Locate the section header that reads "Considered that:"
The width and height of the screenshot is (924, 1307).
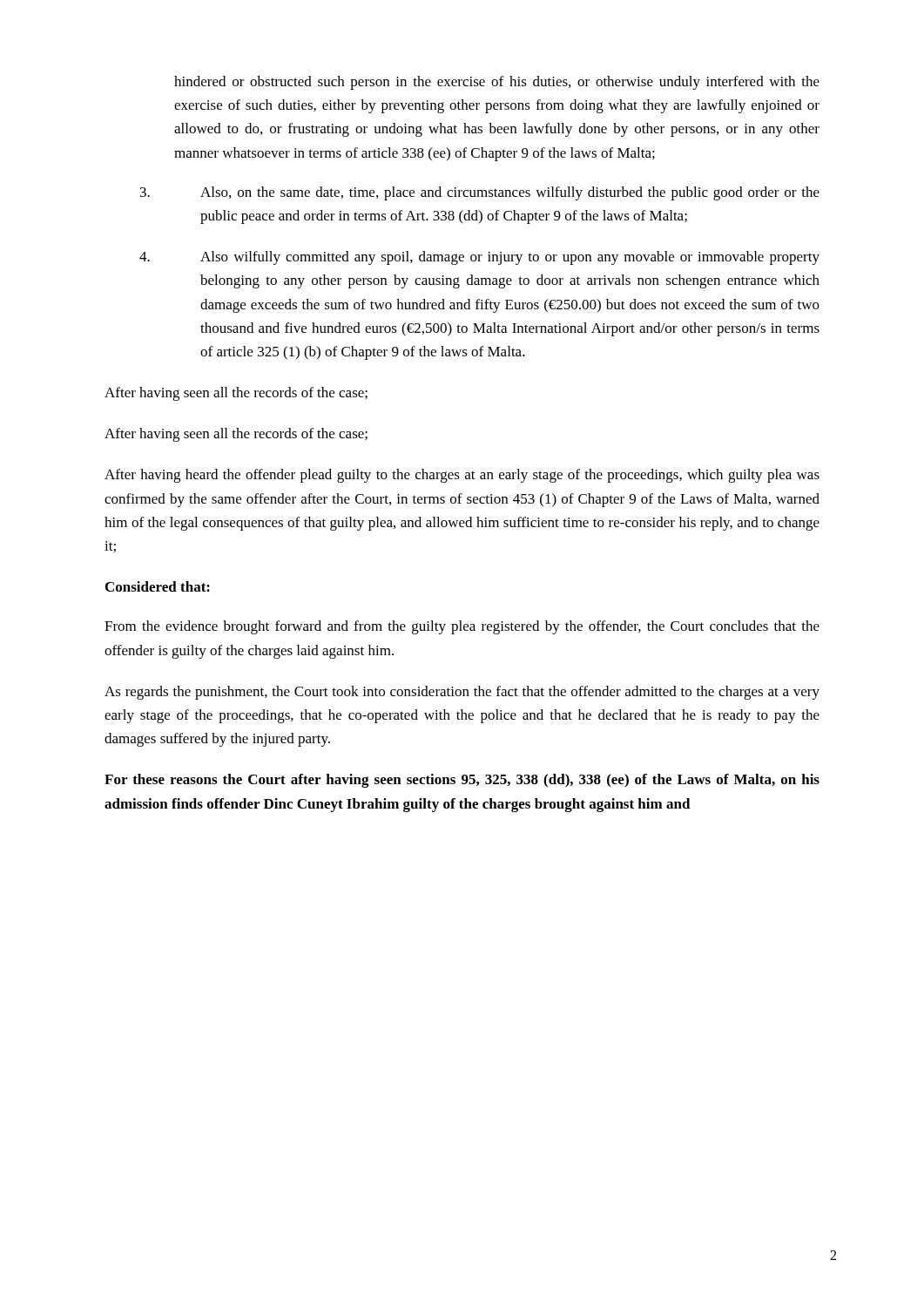click(158, 587)
